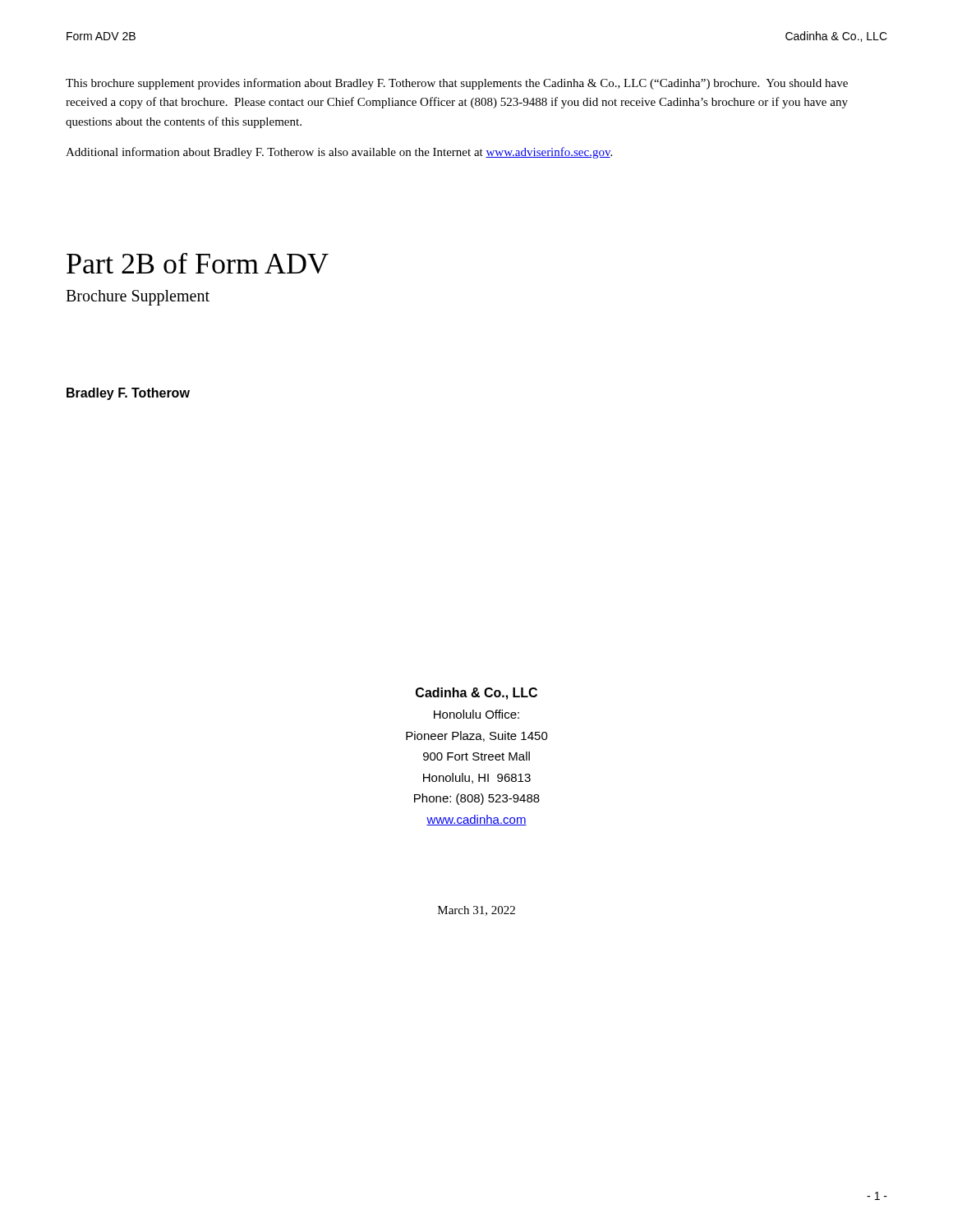Select the text block with the text "This brochure supplement provides information about Bradley"
This screenshot has height=1232, width=953.
pyautogui.click(x=476, y=118)
